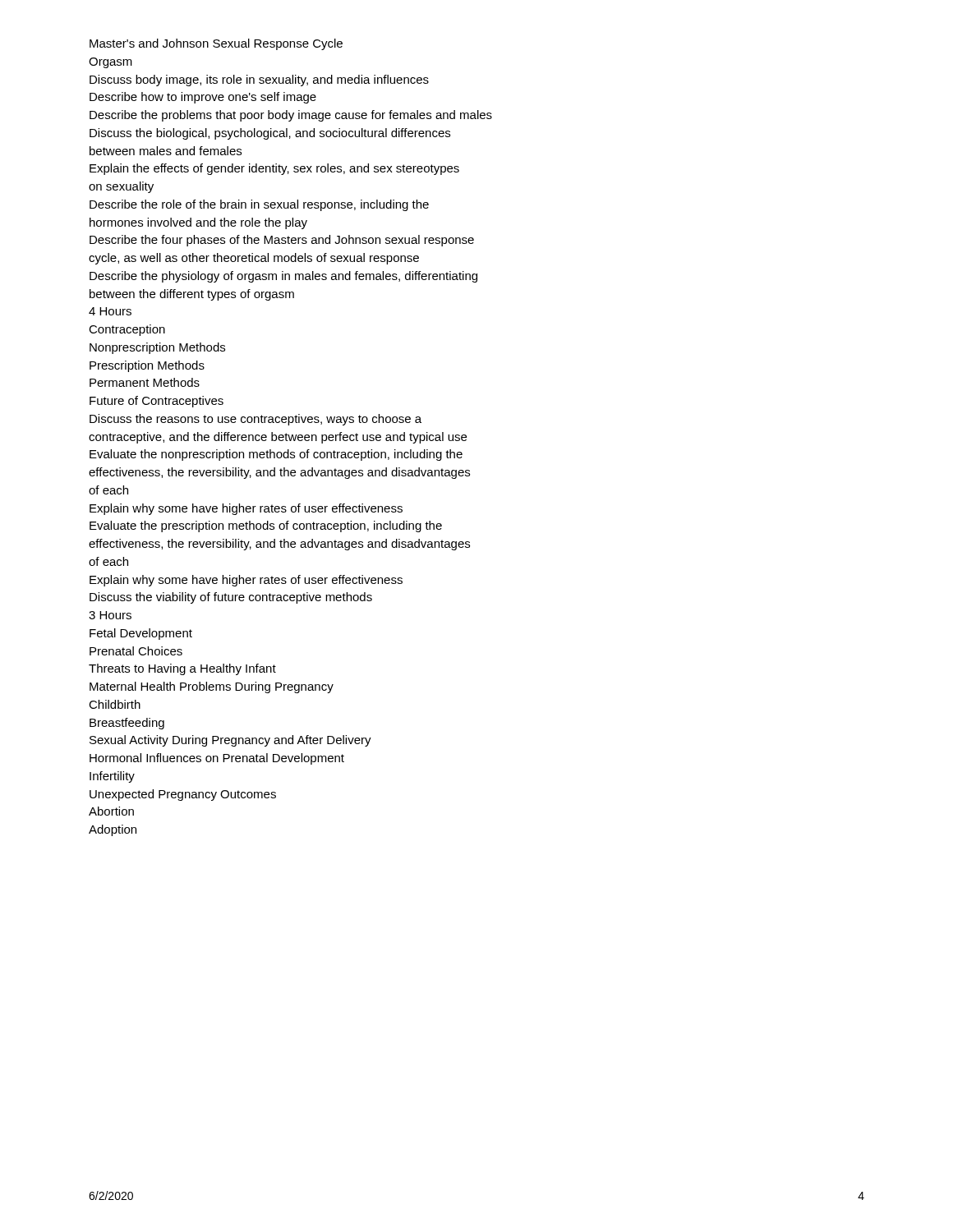Navigate to the text starting "Unexpected Pregnancy Outcomes"
The image size is (953, 1232).
183,793
